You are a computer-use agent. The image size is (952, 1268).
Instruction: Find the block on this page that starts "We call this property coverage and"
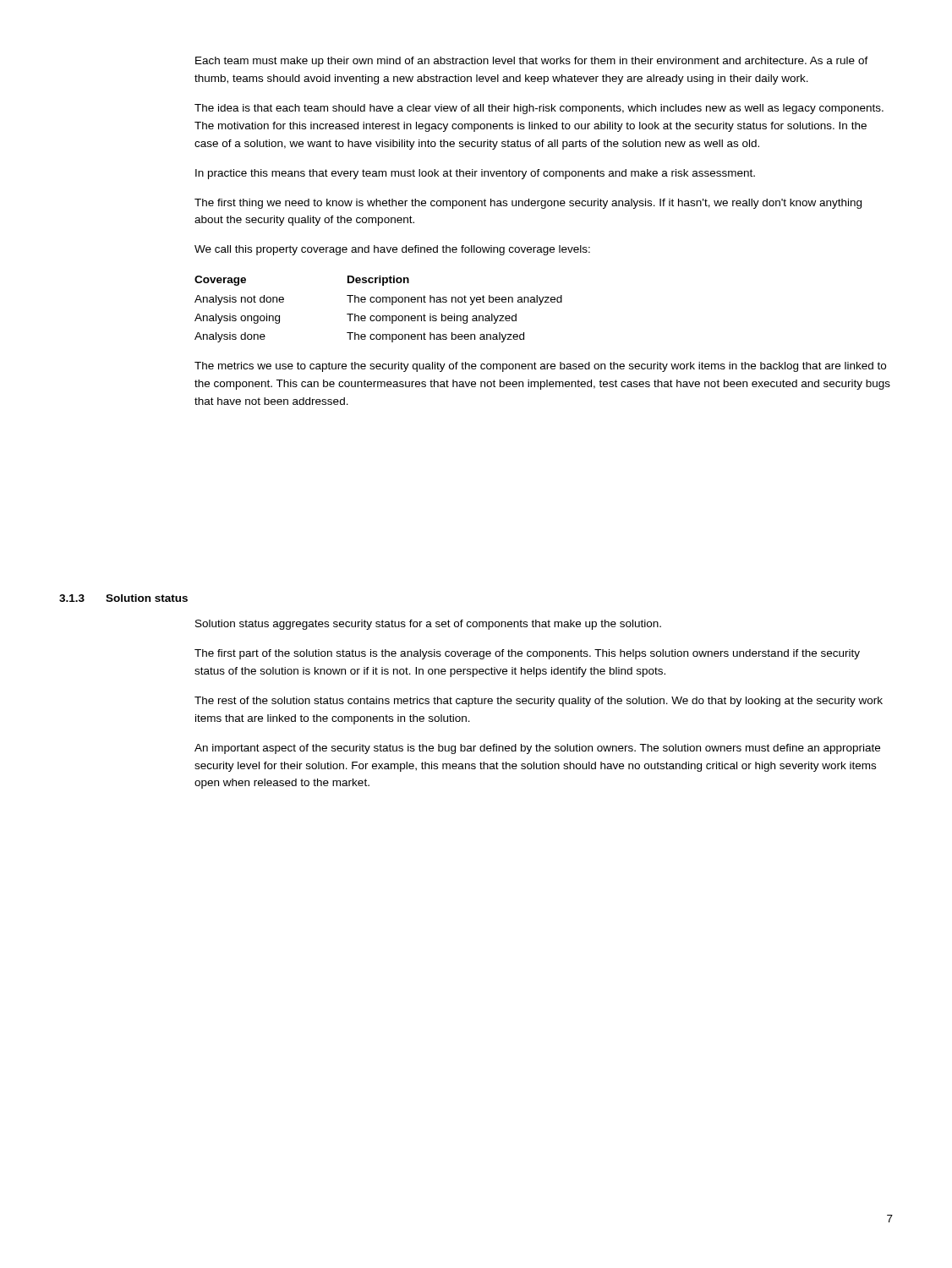(x=393, y=249)
